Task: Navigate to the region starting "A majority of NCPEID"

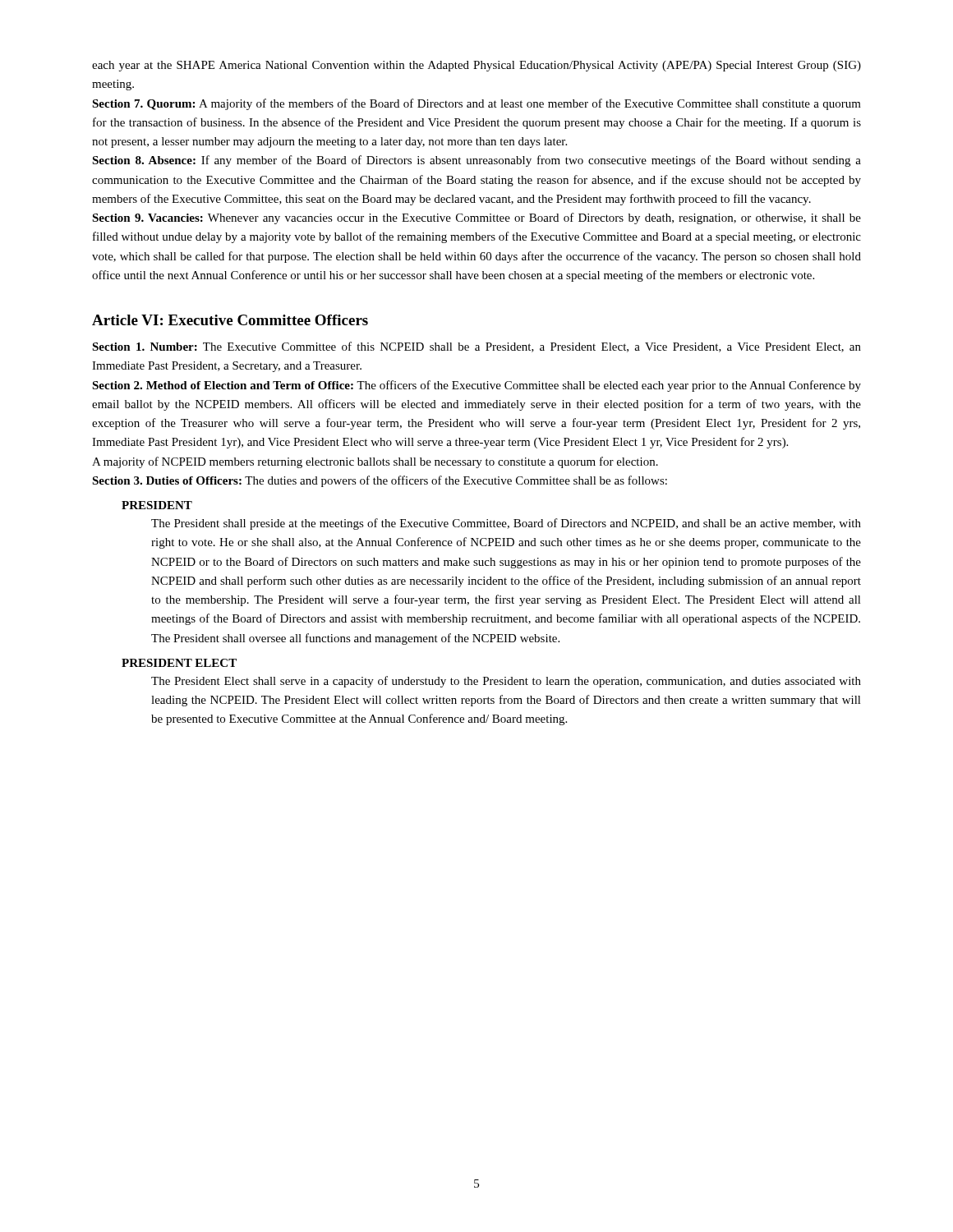Action: [375, 461]
